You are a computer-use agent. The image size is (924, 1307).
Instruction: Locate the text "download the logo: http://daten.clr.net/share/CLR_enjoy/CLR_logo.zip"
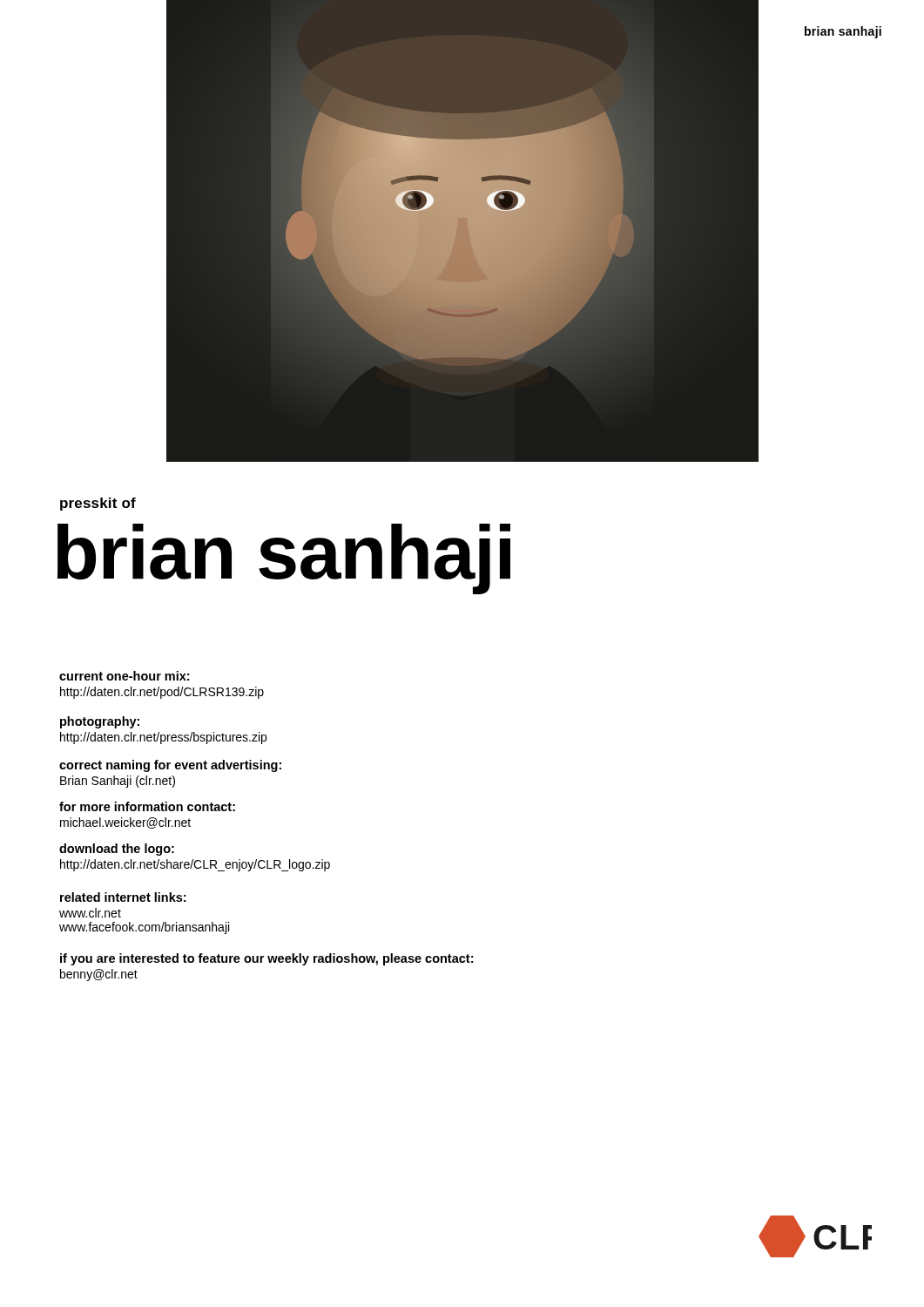click(195, 857)
